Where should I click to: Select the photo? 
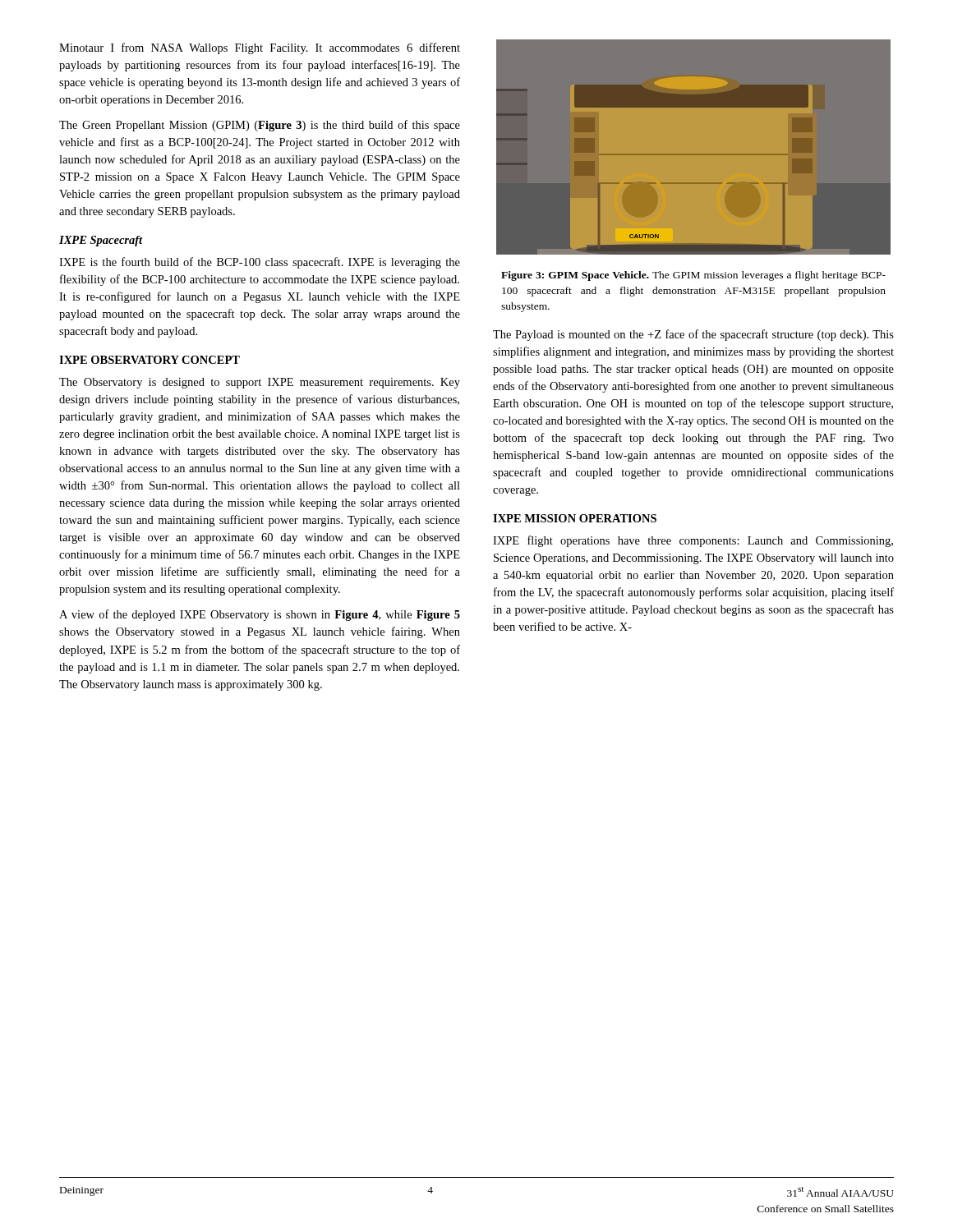pyautogui.click(x=693, y=150)
